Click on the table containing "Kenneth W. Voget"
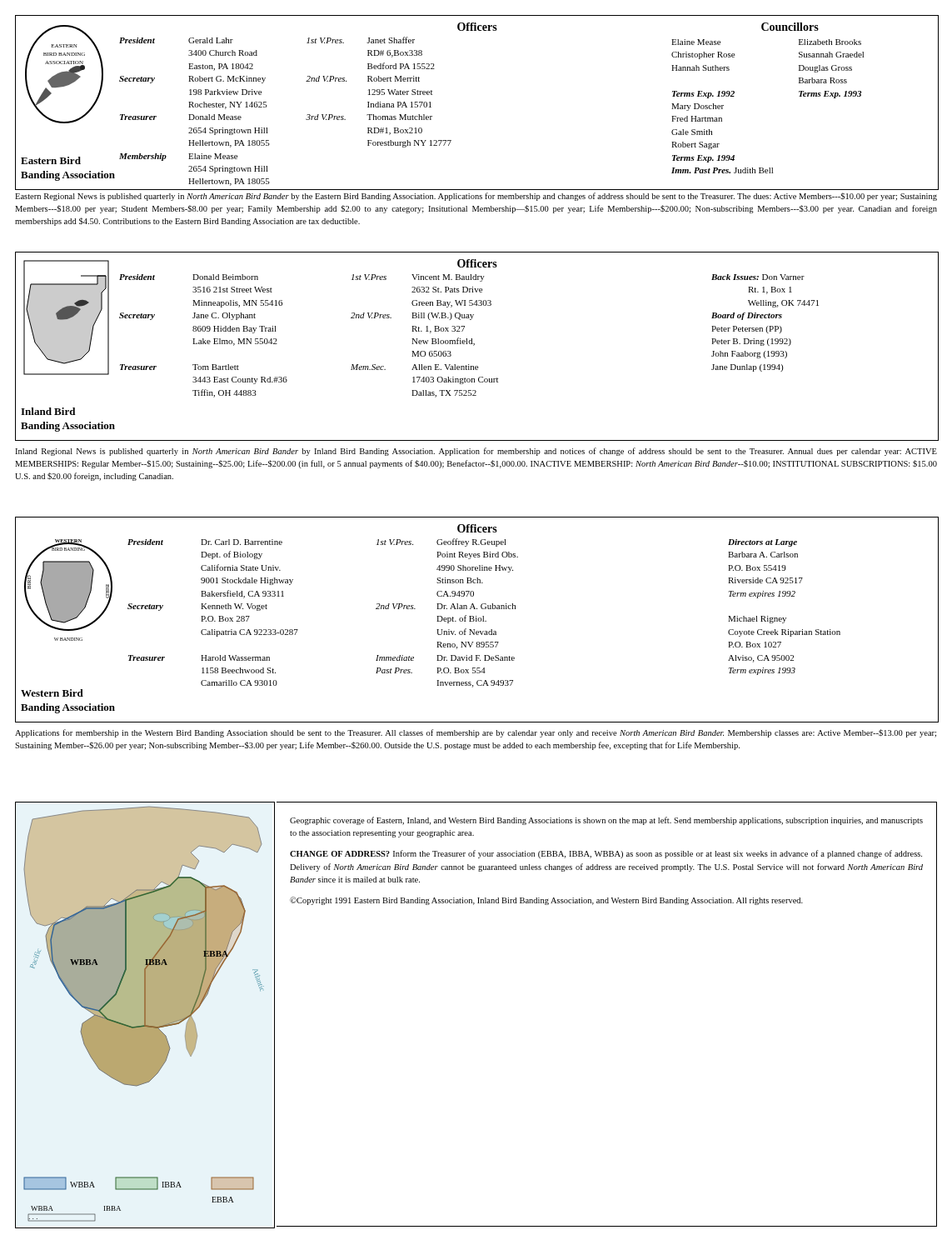This screenshot has width=952, height=1250. pyautogui.click(x=477, y=620)
